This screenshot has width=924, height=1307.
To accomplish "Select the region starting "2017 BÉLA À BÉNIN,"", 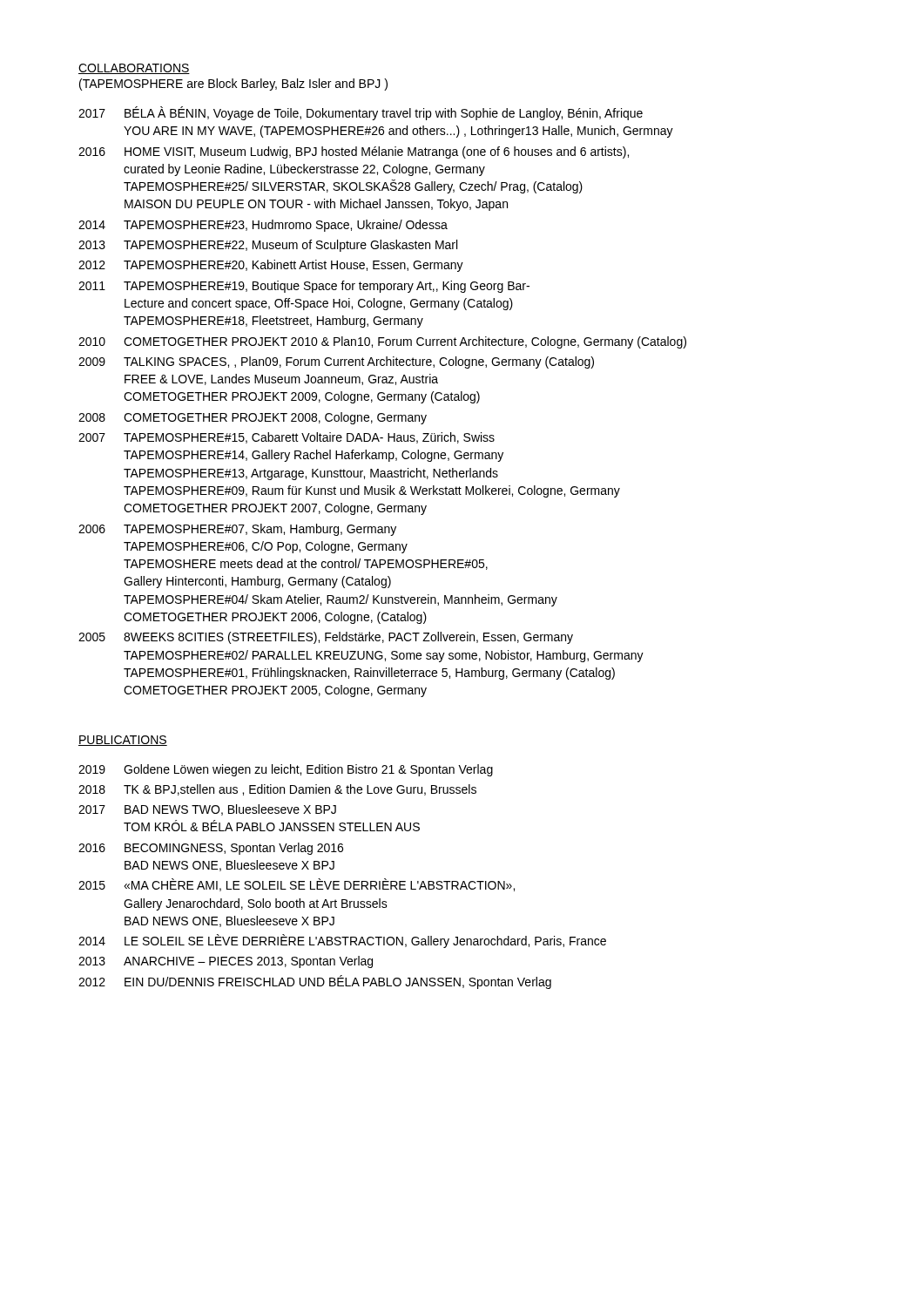I will click(462, 122).
